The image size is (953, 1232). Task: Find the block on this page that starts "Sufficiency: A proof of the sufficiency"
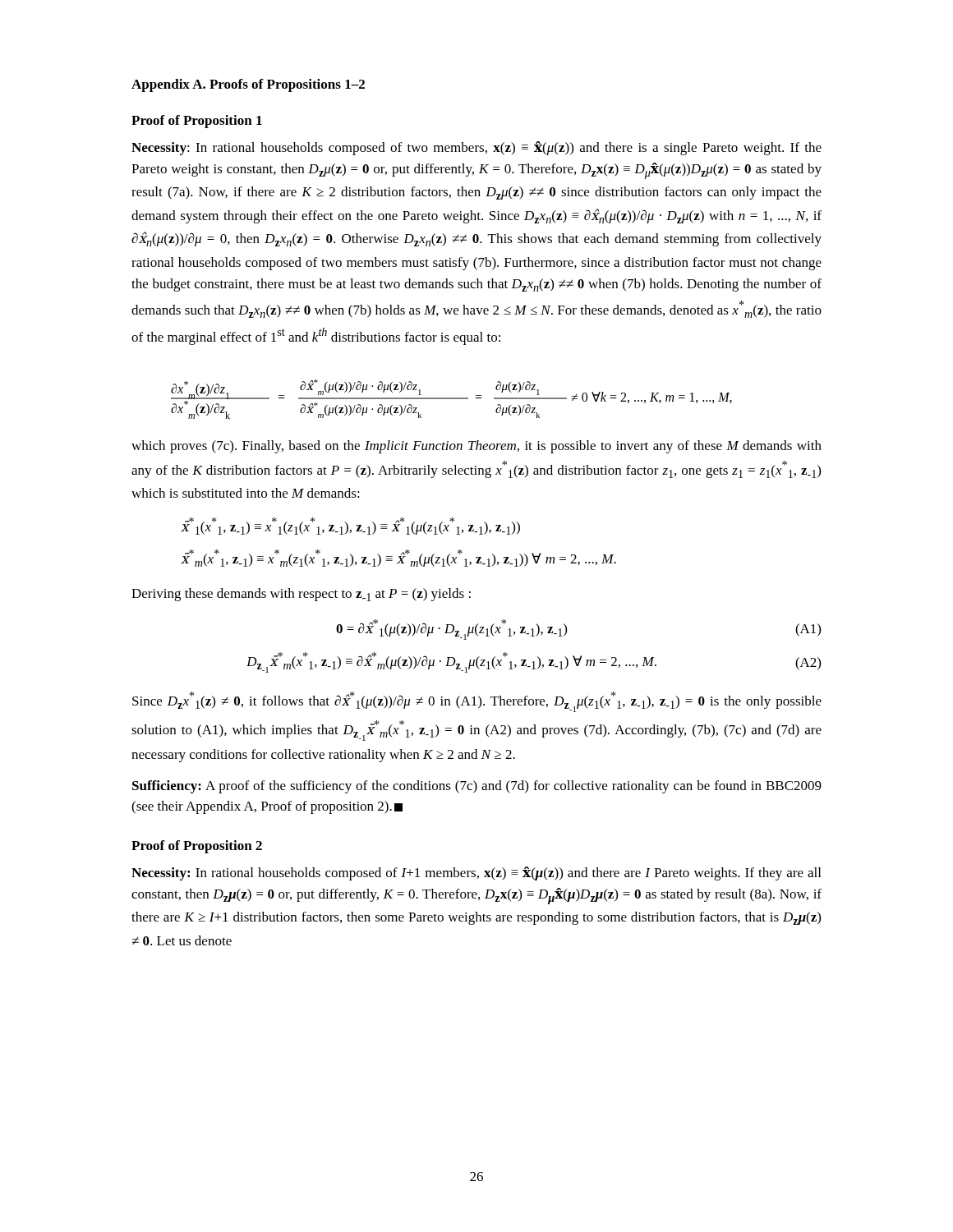[x=476, y=796]
